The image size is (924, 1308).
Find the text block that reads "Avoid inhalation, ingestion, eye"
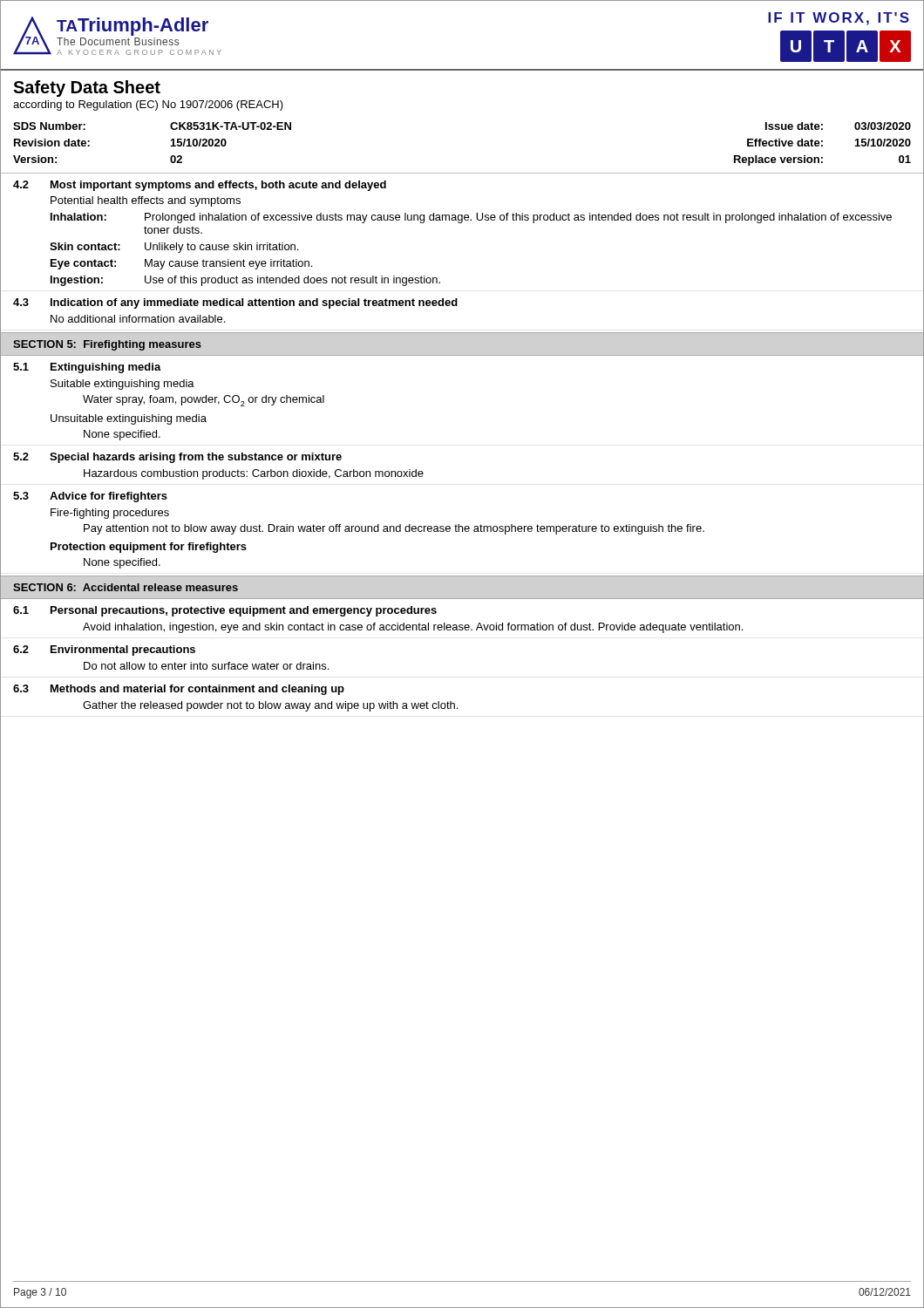413,626
